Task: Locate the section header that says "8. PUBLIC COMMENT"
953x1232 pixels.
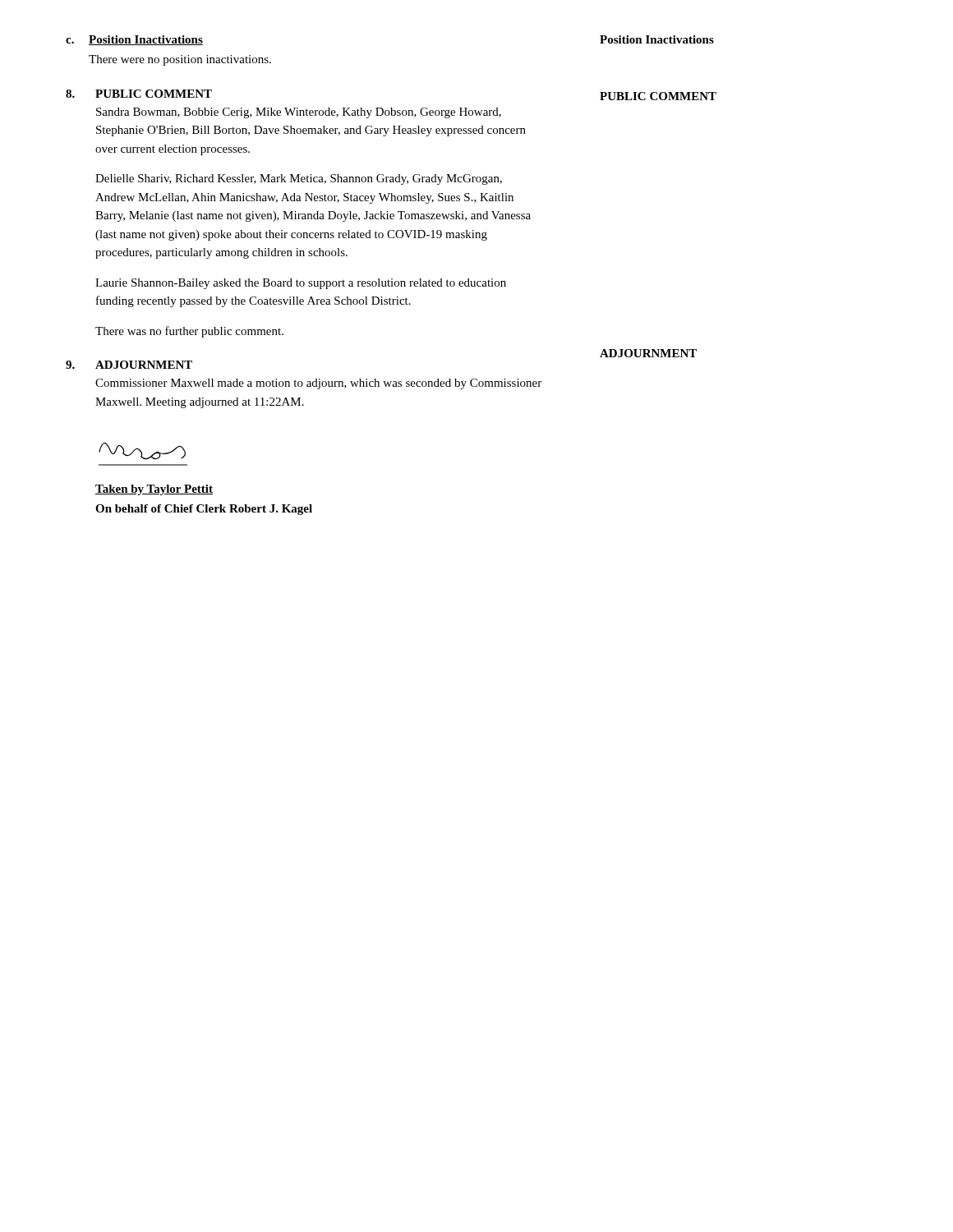Action: point(139,94)
